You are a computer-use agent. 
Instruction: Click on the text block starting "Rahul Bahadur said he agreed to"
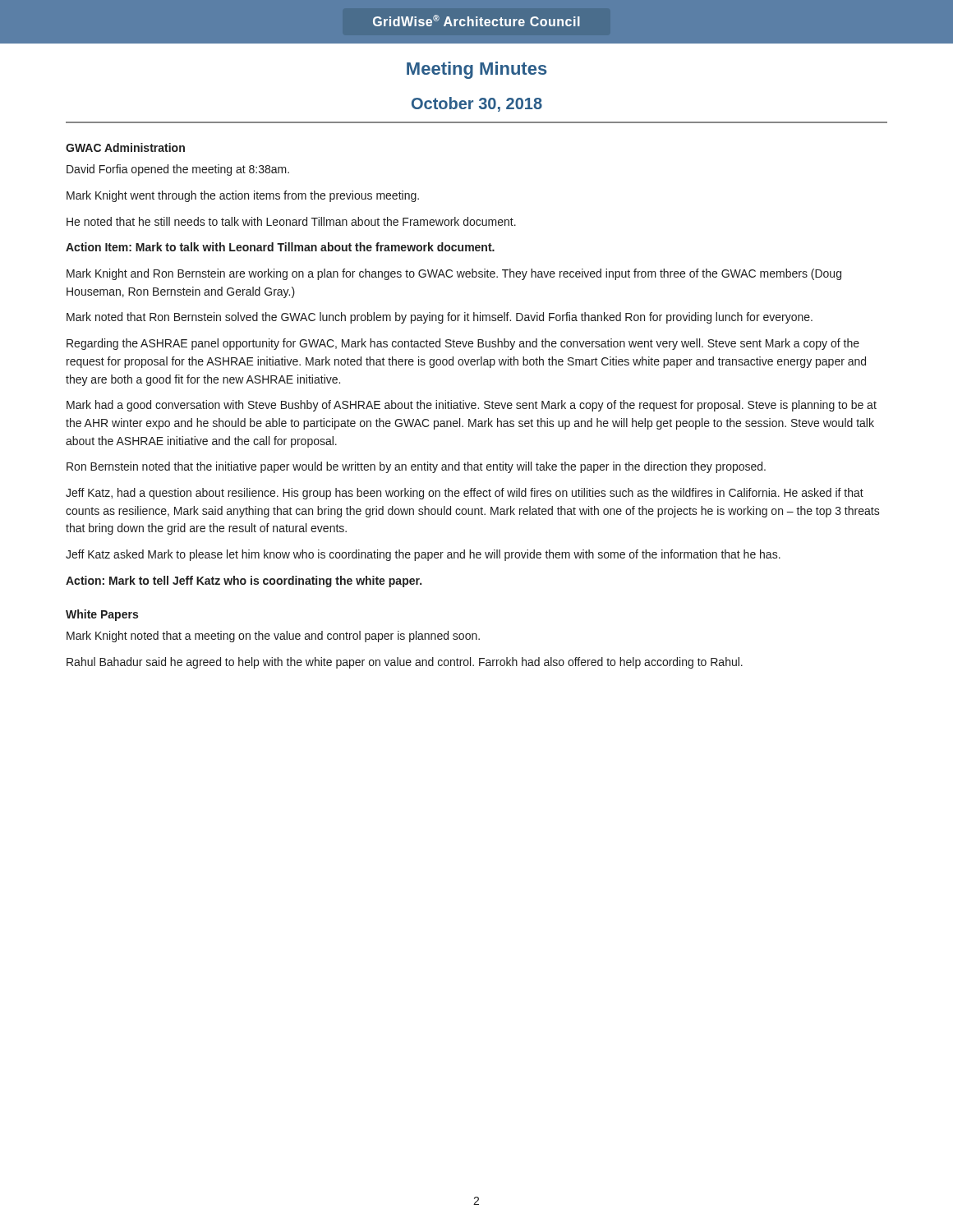coord(405,662)
